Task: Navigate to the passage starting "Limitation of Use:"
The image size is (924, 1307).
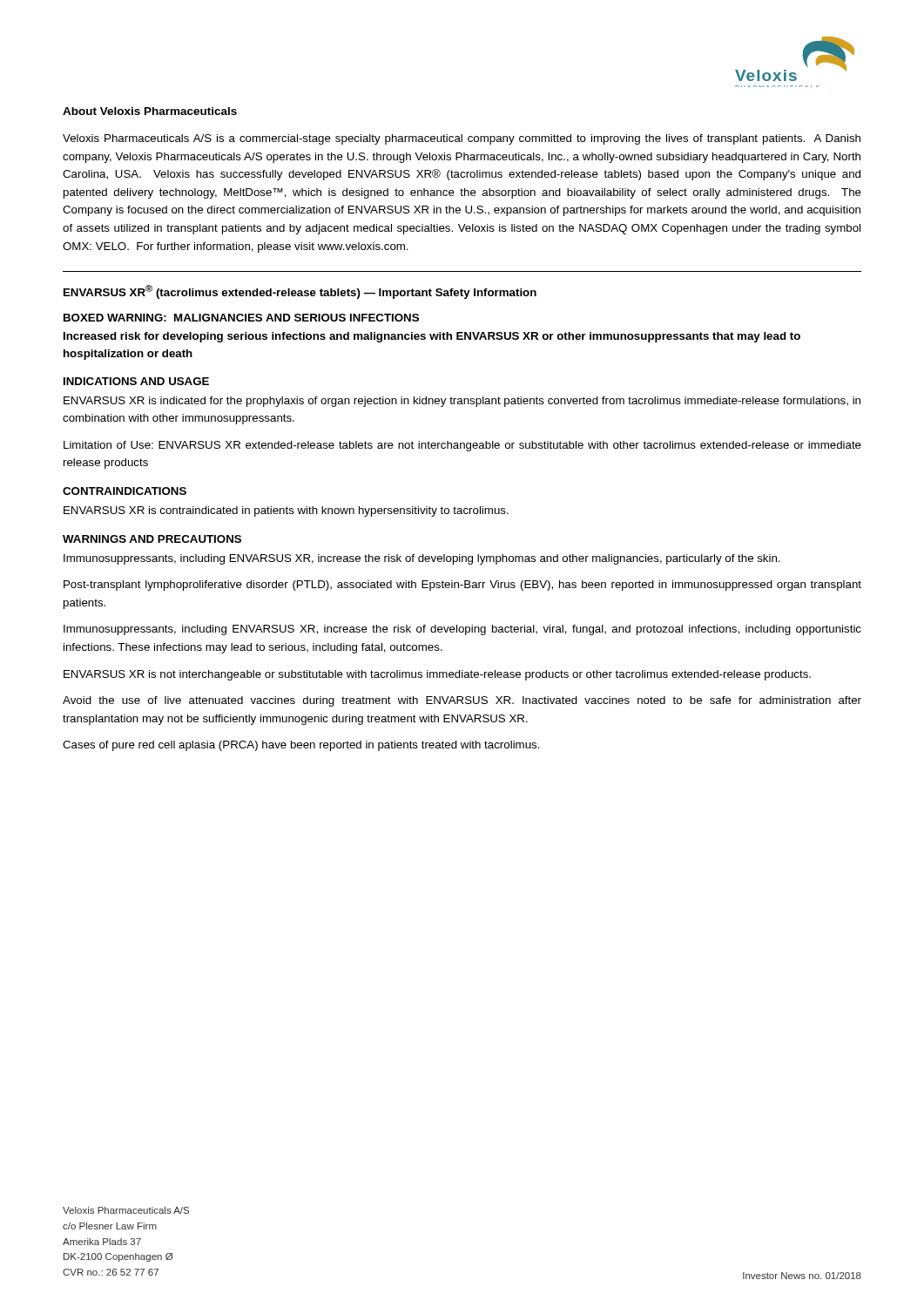Action: tap(462, 454)
